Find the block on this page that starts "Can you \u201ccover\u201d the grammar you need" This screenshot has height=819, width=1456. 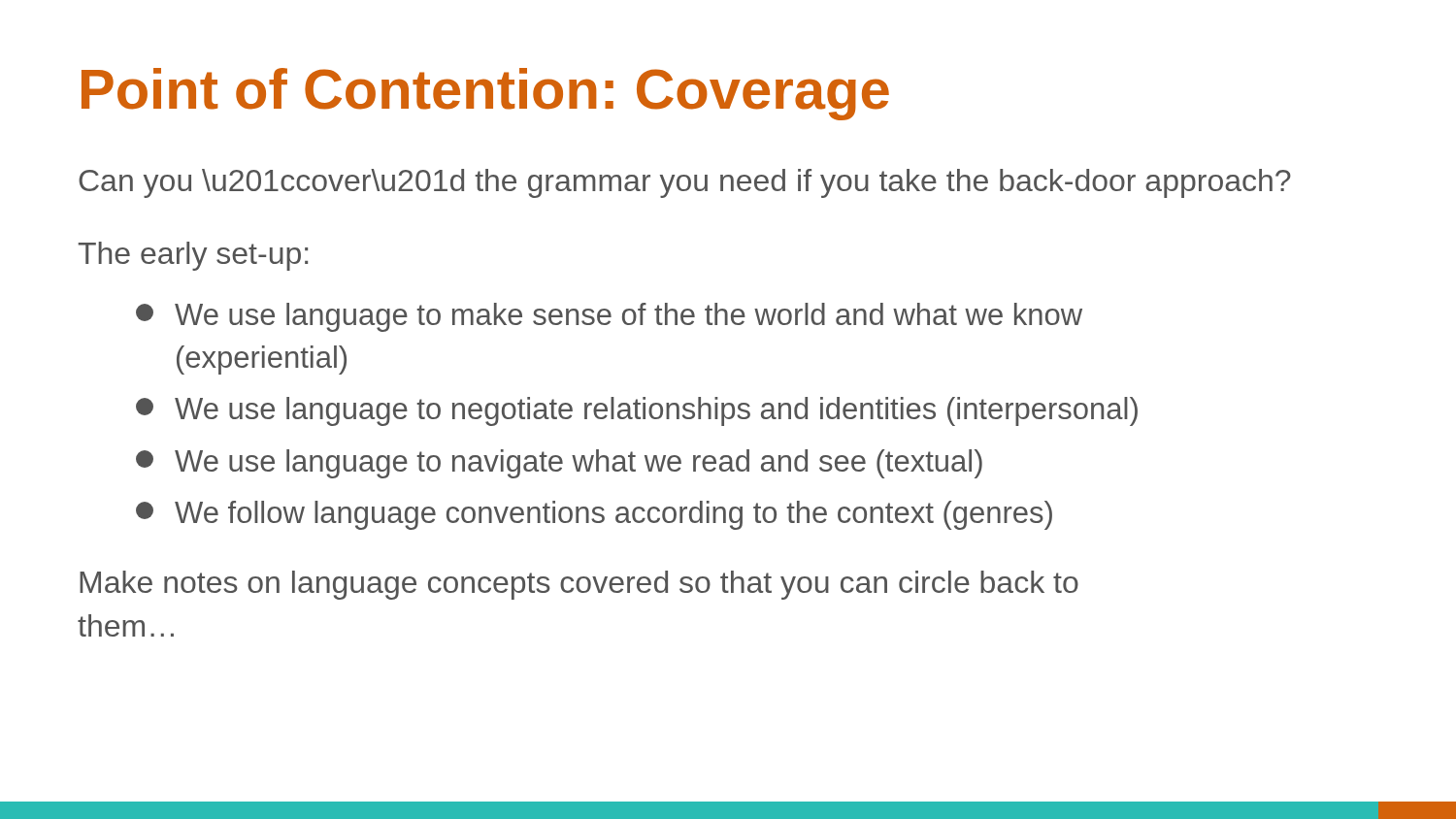[x=728, y=181]
